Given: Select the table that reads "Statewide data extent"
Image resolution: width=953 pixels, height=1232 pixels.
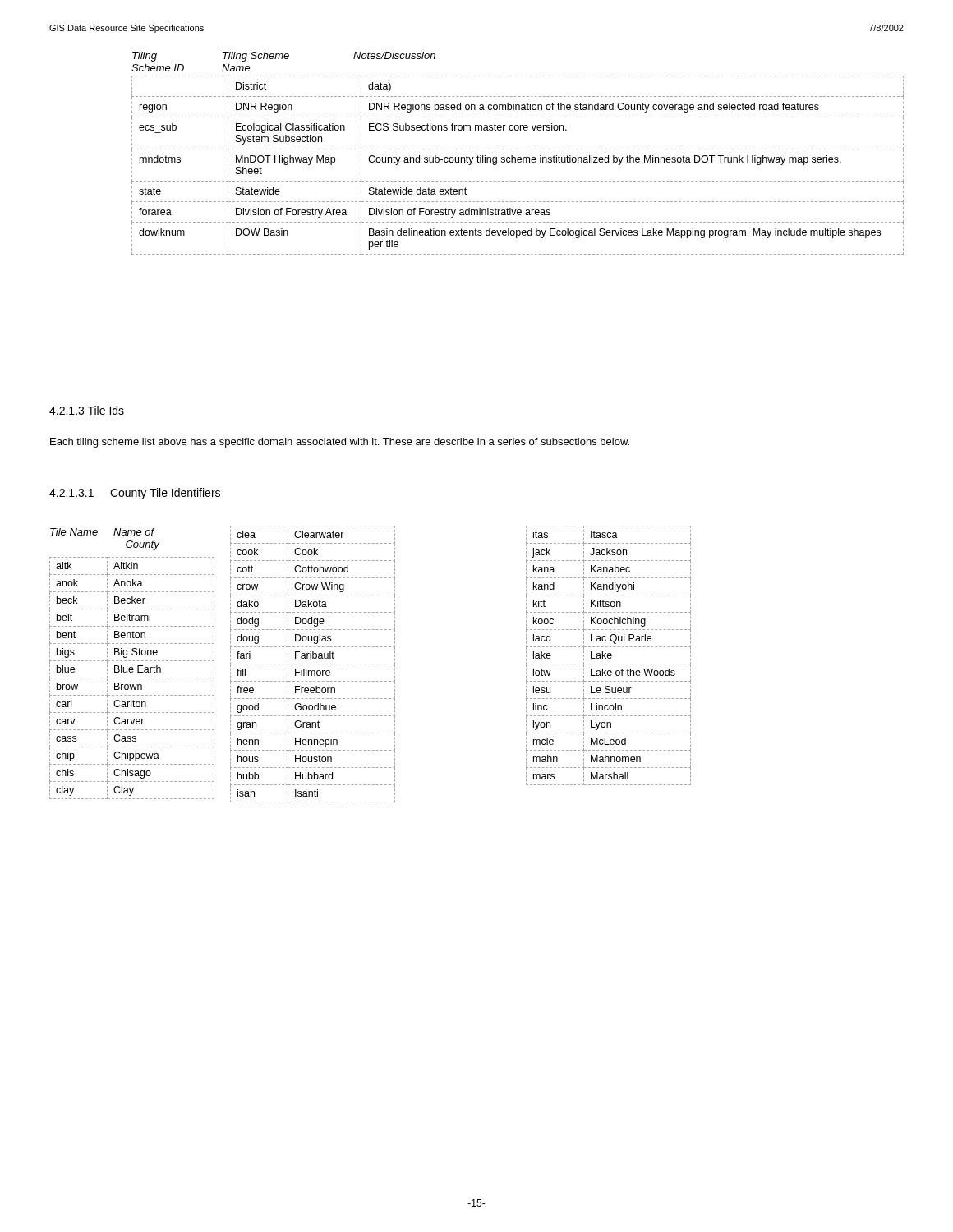Looking at the screenshot, I should 518,152.
